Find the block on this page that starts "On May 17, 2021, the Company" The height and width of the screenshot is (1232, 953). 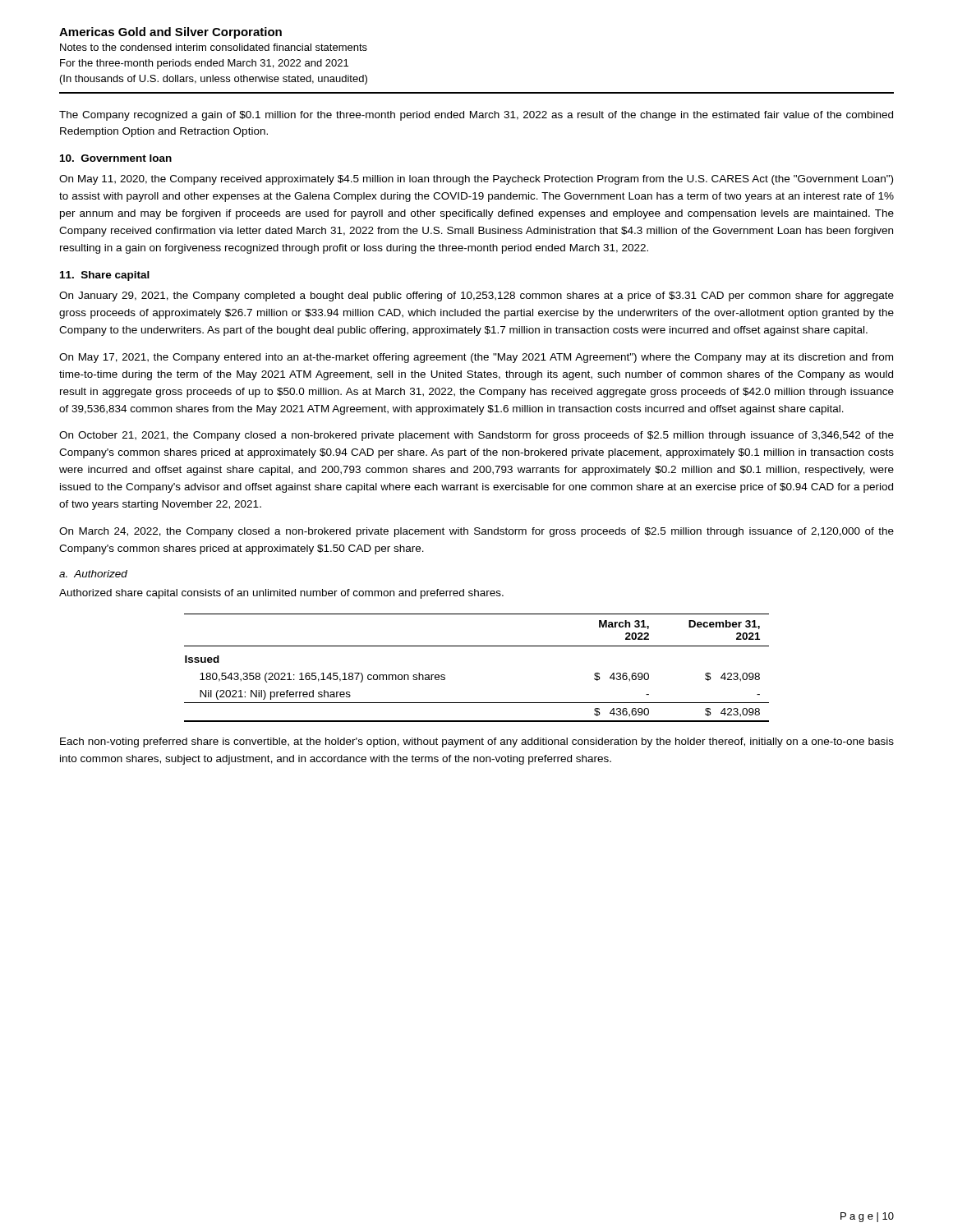click(x=476, y=382)
